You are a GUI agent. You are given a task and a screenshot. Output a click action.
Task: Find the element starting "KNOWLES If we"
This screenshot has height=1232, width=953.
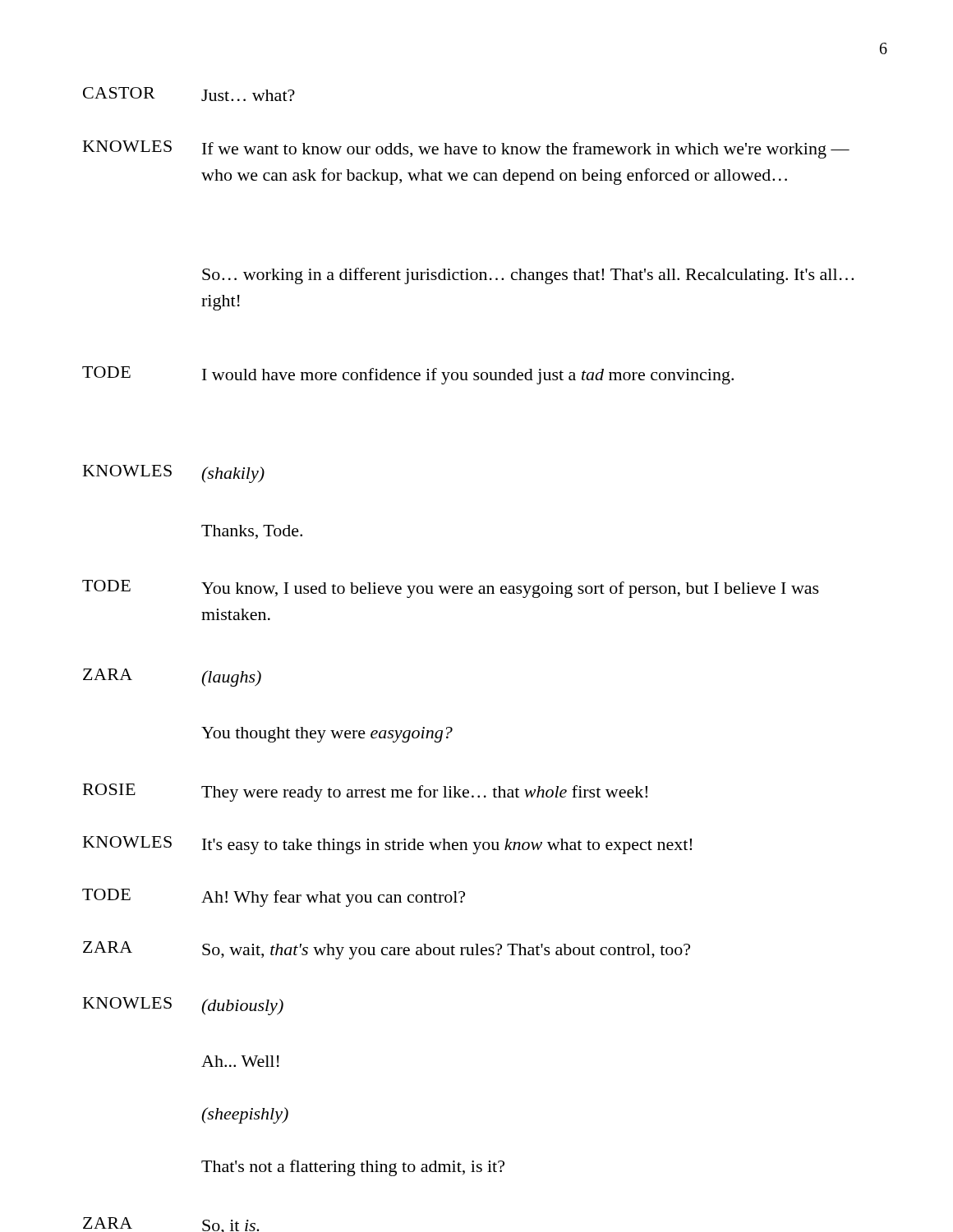pyautogui.click(x=476, y=162)
